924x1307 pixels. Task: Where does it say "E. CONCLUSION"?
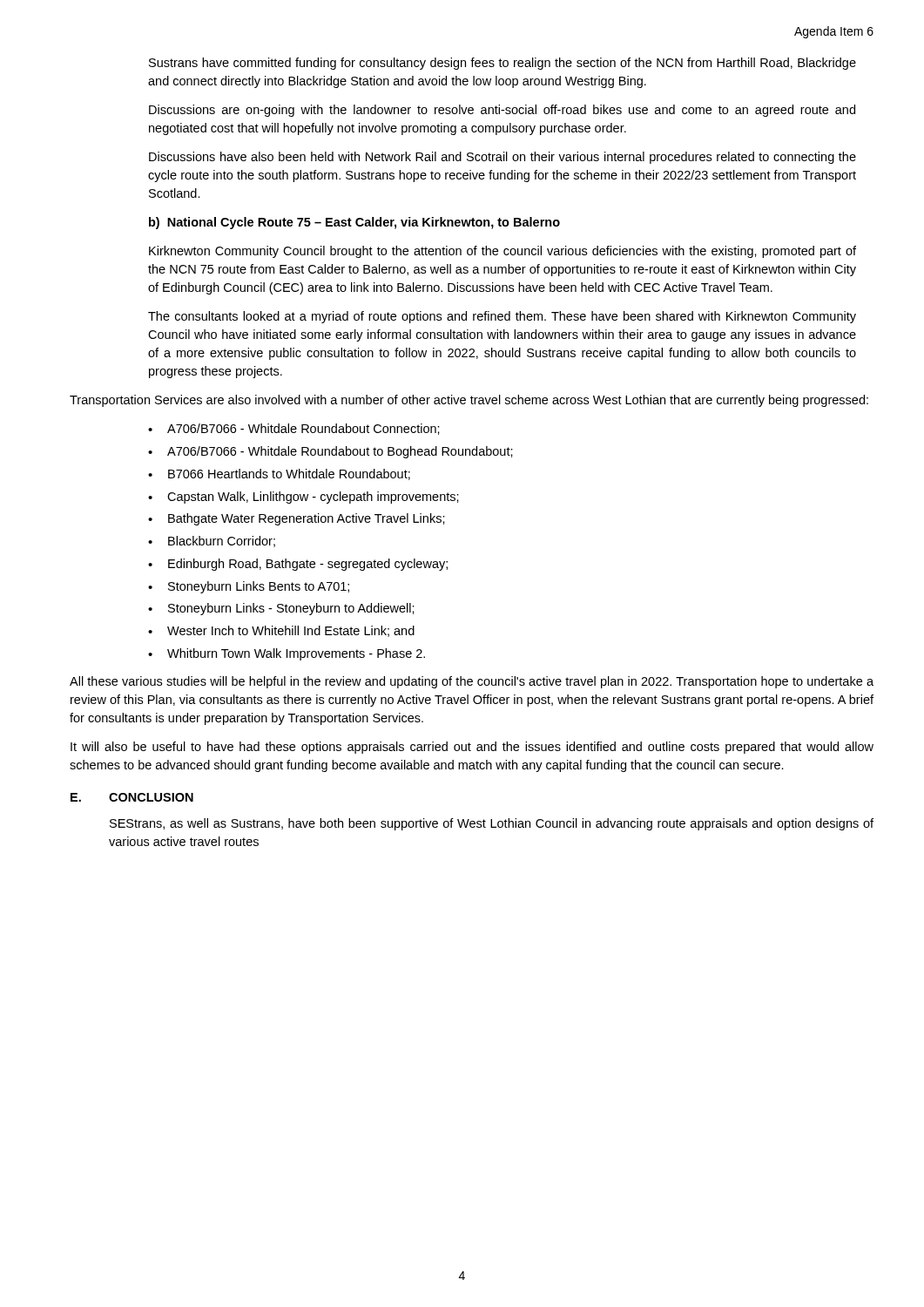point(132,797)
